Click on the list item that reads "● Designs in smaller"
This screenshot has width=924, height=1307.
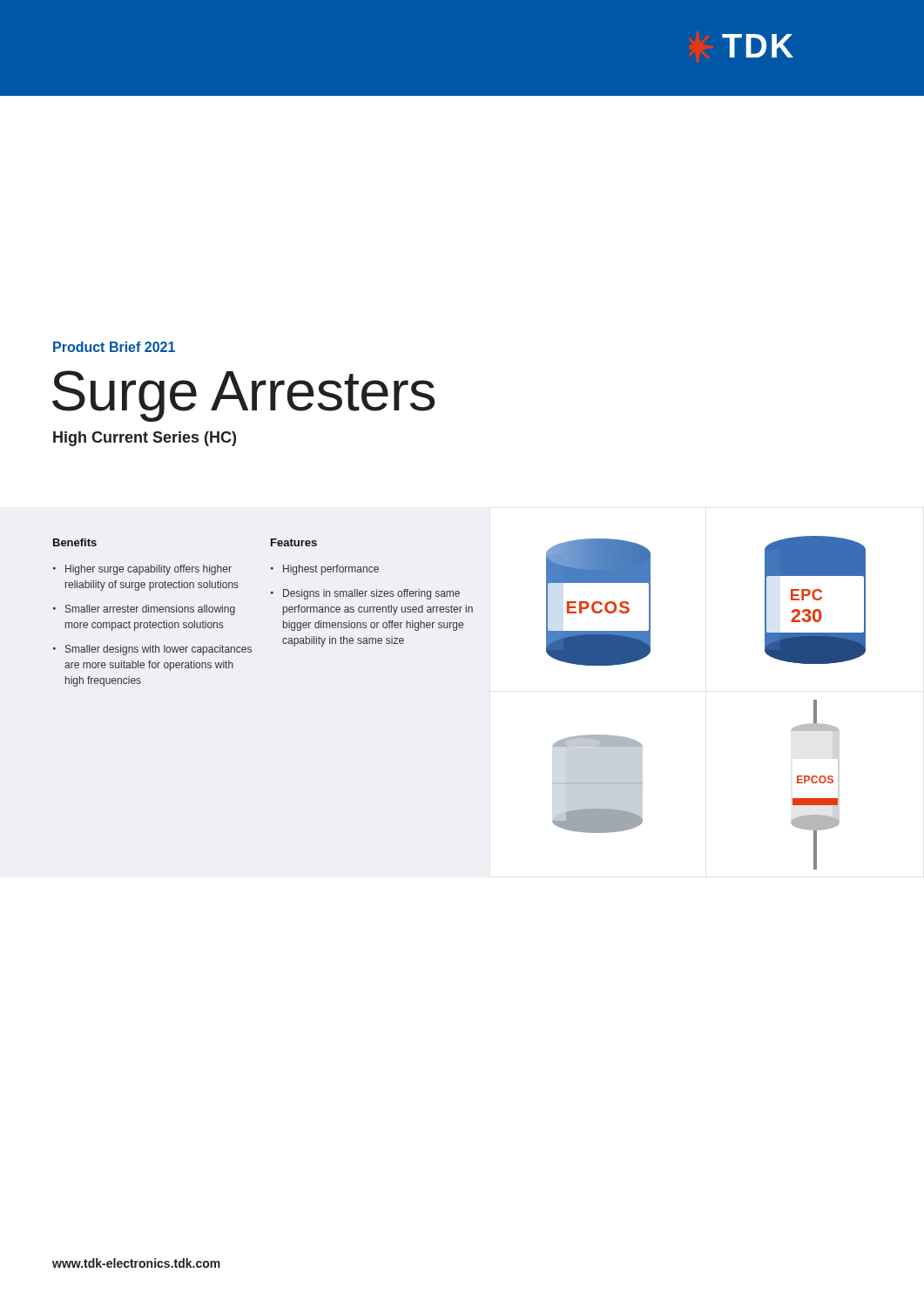[372, 617]
